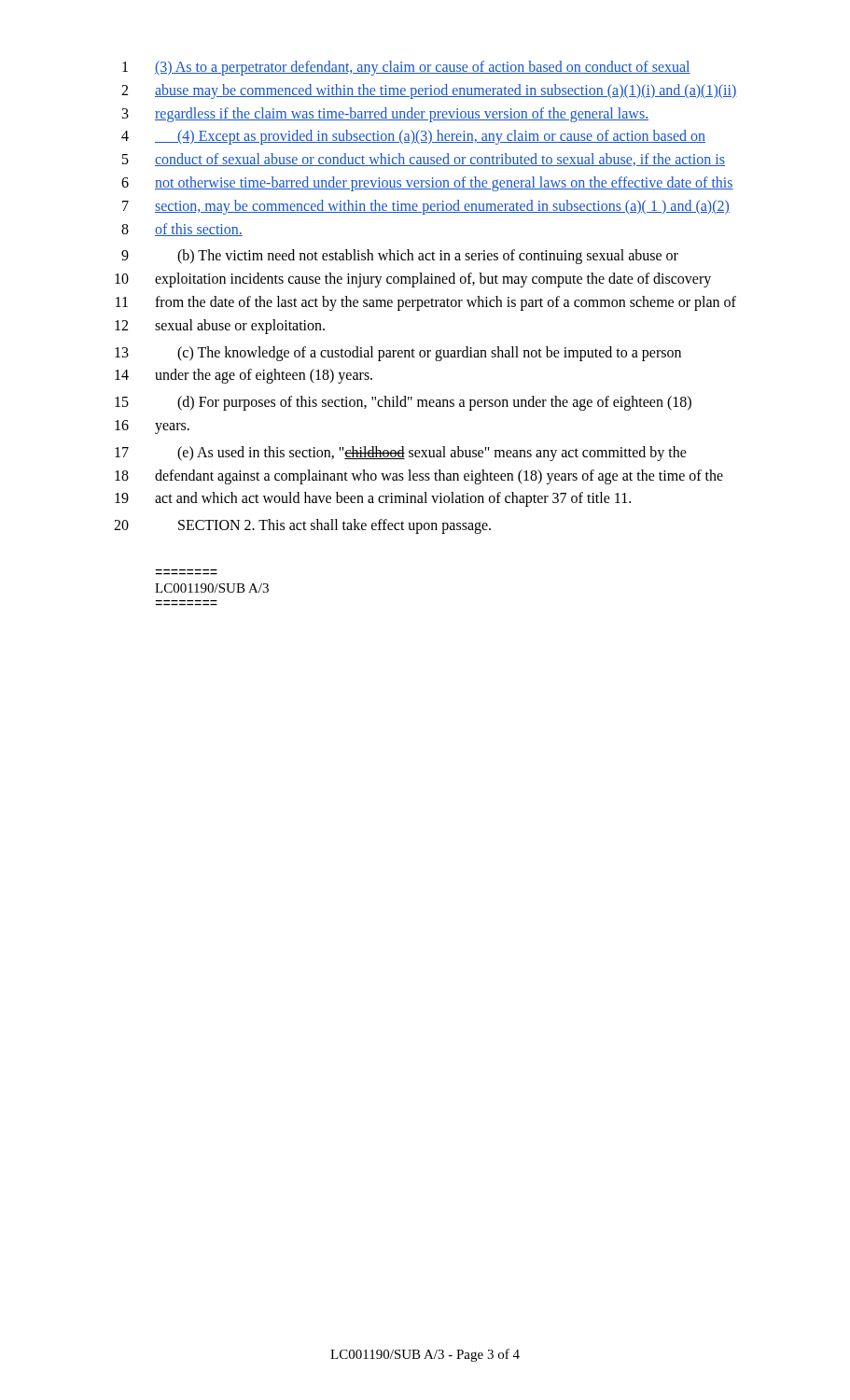Select the passage starting "17 (e) As"

point(390,453)
